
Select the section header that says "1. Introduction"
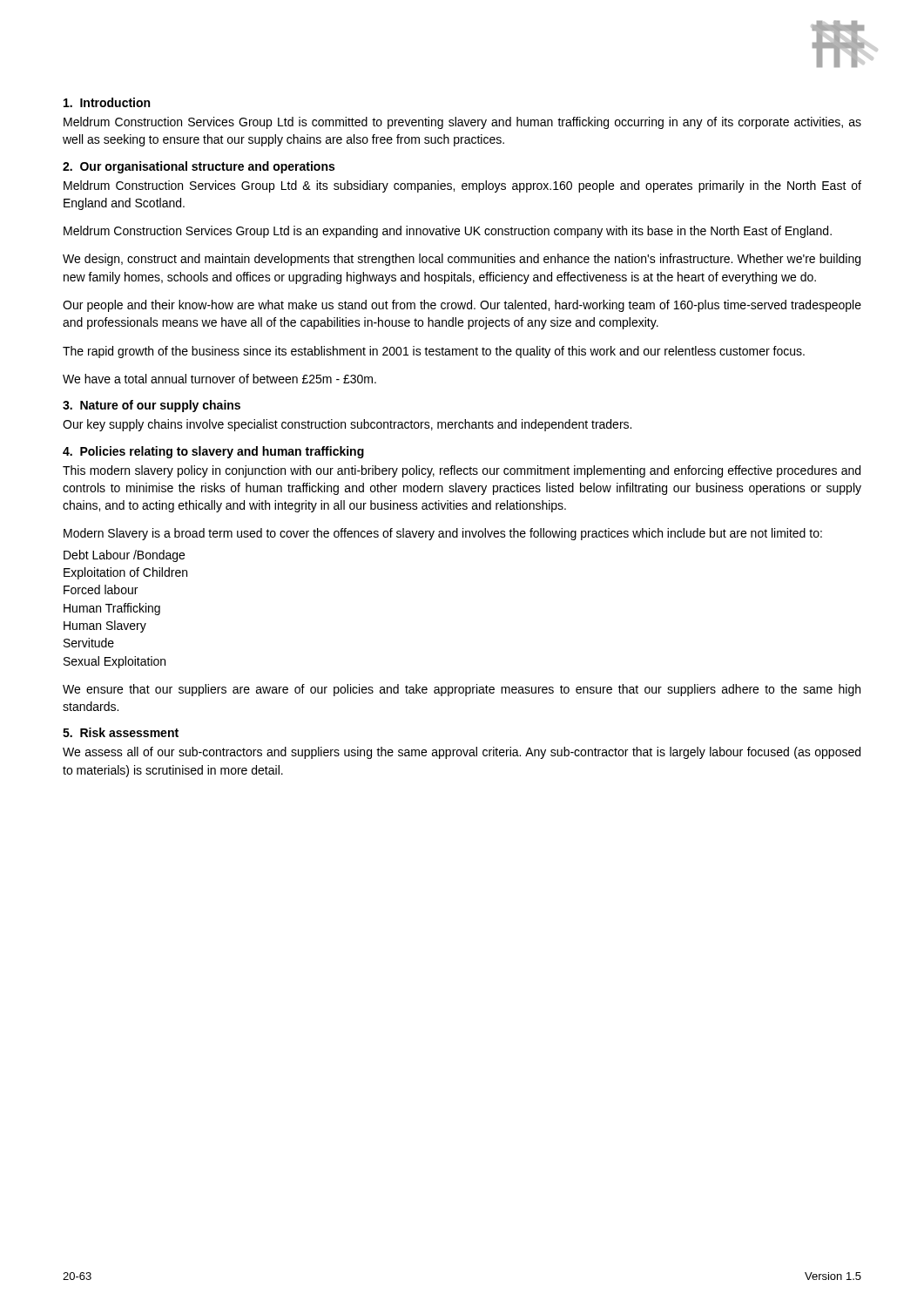pos(107,103)
